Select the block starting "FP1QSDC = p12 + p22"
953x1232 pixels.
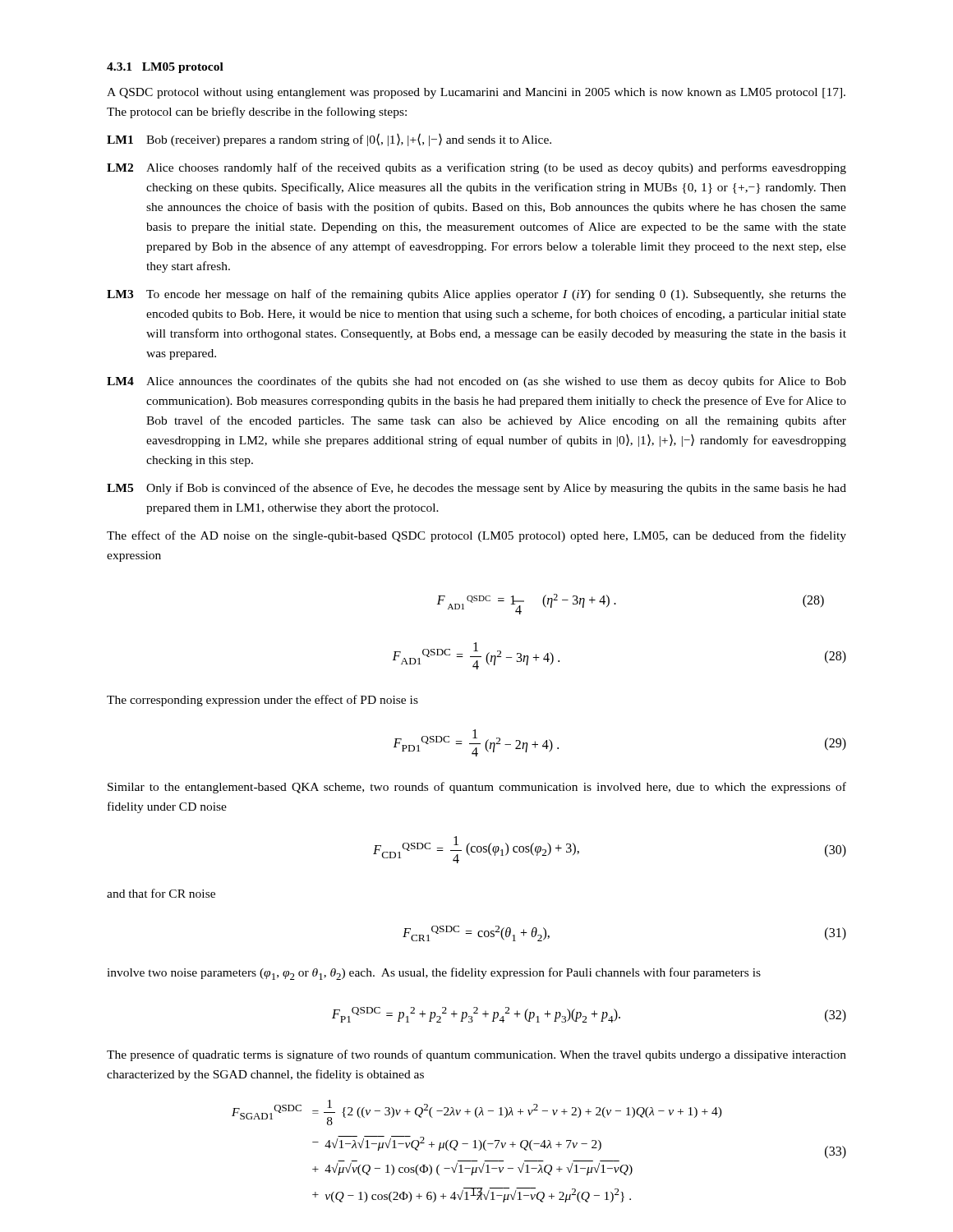589,1015
